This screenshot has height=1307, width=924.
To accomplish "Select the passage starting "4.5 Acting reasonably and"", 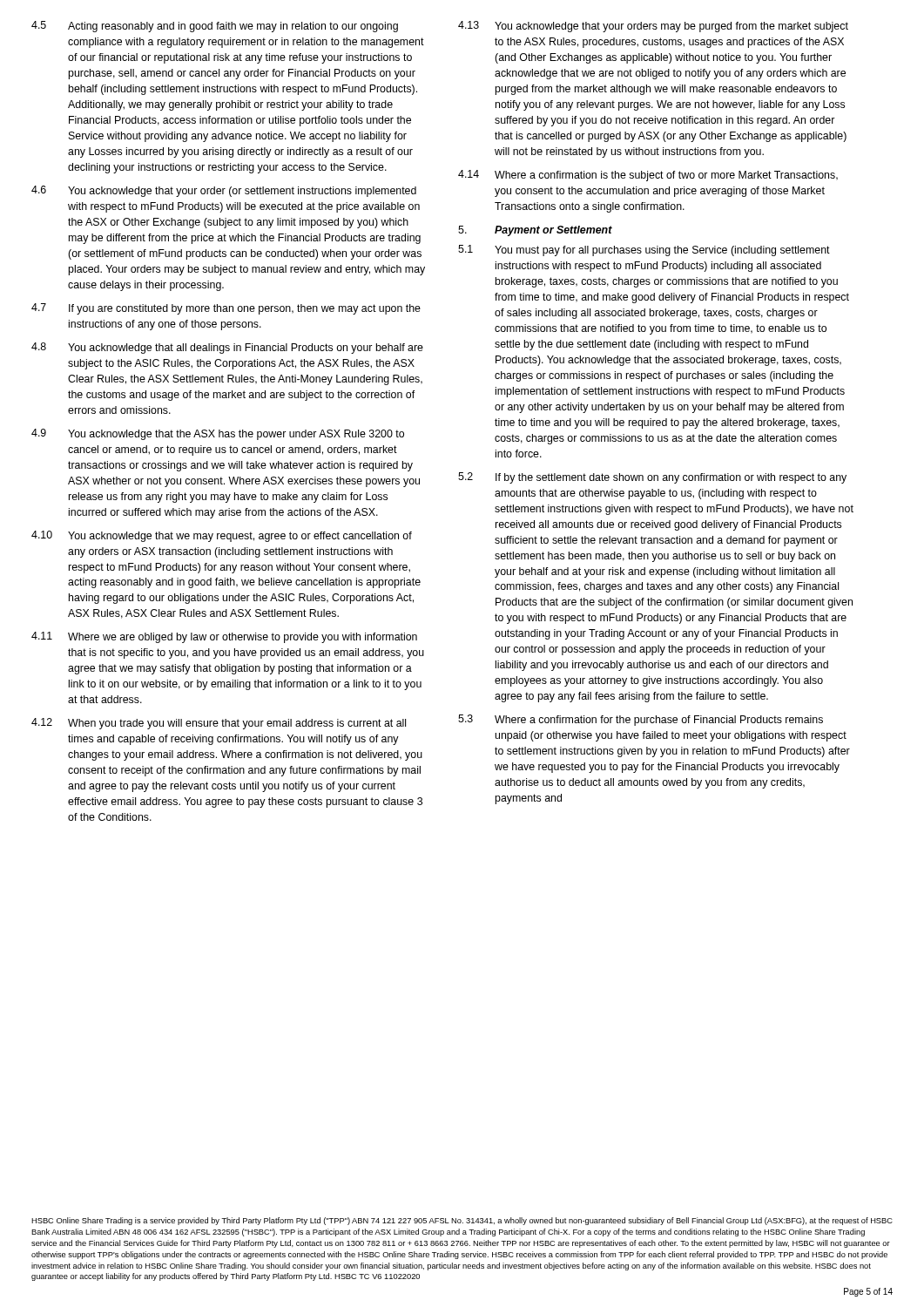I will click(x=229, y=98).
